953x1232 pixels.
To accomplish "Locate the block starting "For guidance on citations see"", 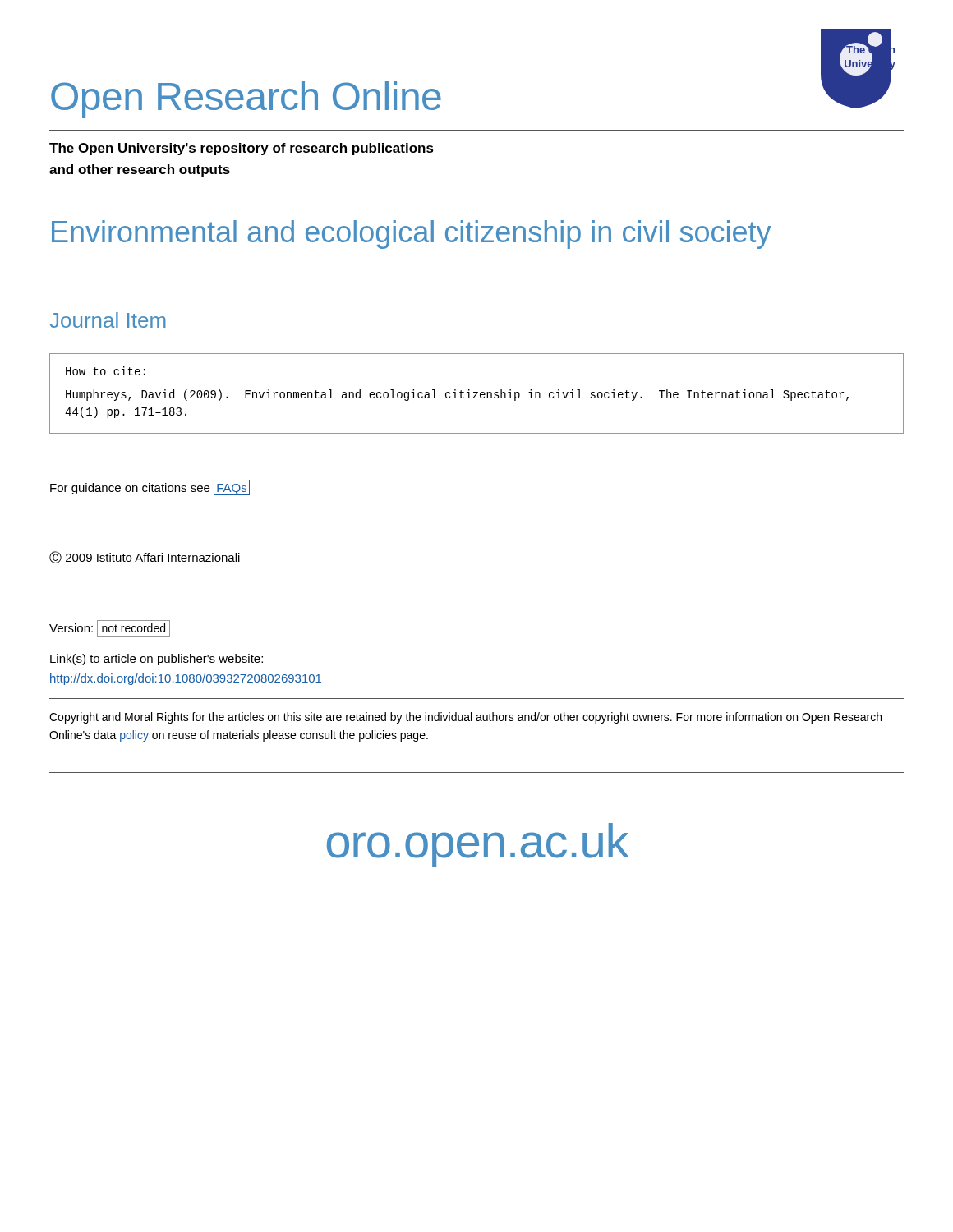I will tap(149, 488).
